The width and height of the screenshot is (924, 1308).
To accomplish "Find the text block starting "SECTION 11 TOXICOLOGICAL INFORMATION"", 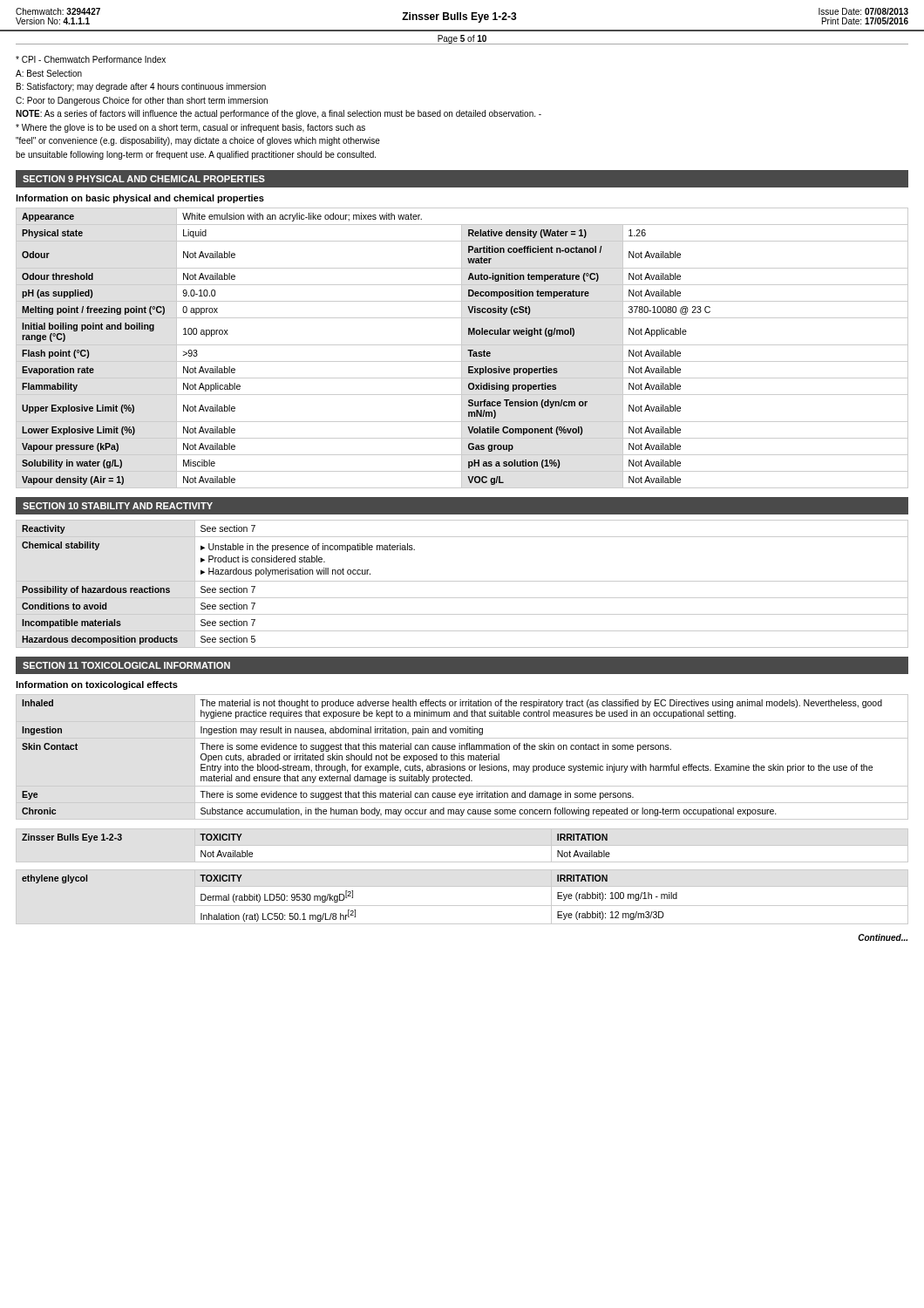I will point(127,665).
